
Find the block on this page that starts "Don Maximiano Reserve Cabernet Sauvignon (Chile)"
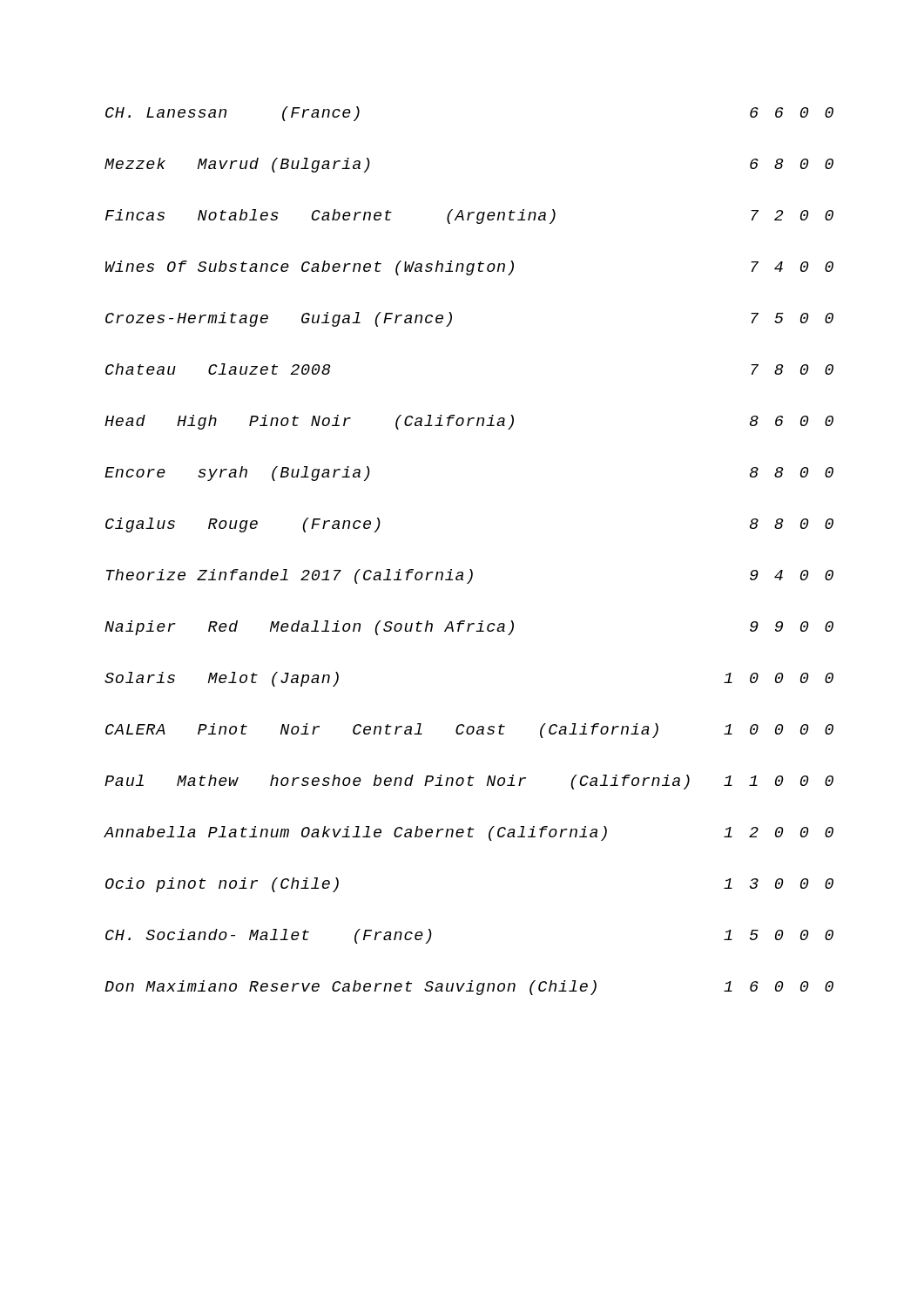pos(471,988)
